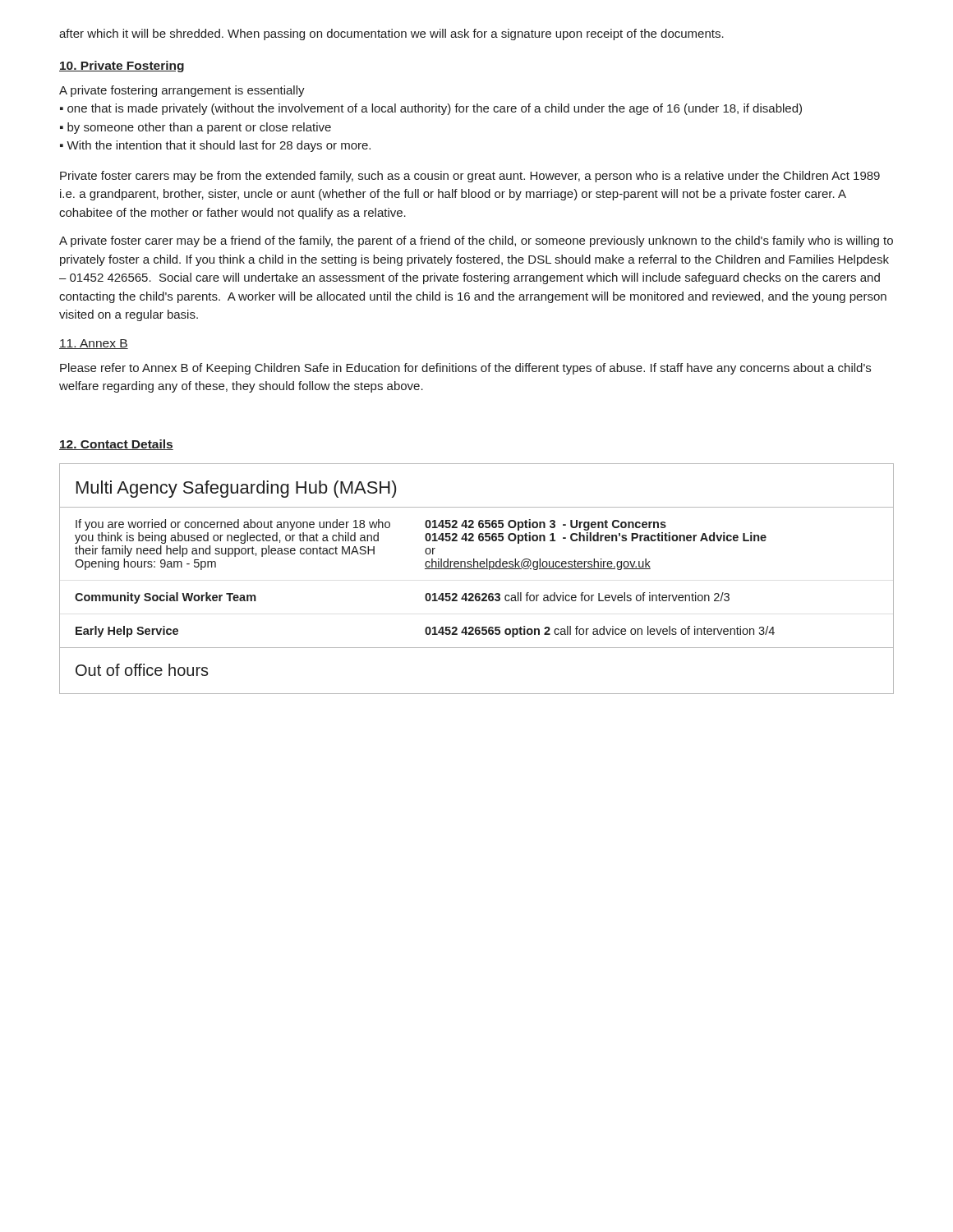The image size is (953, 1232).
Task: Find the passage starting "10. Private Fostering"
Action: point(122,65)
